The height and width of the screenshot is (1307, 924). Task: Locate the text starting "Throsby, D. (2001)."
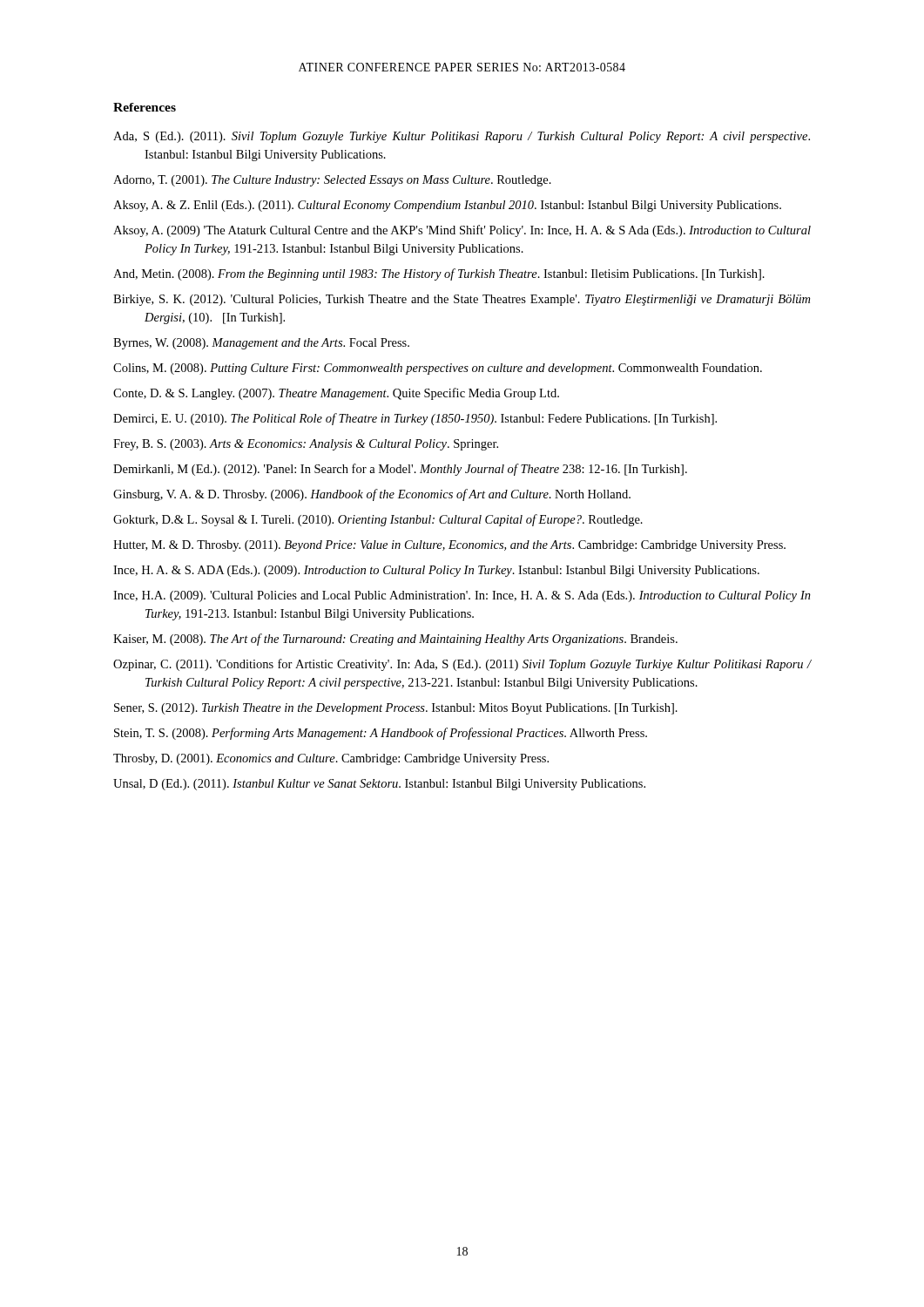click(x=331, y=759)
